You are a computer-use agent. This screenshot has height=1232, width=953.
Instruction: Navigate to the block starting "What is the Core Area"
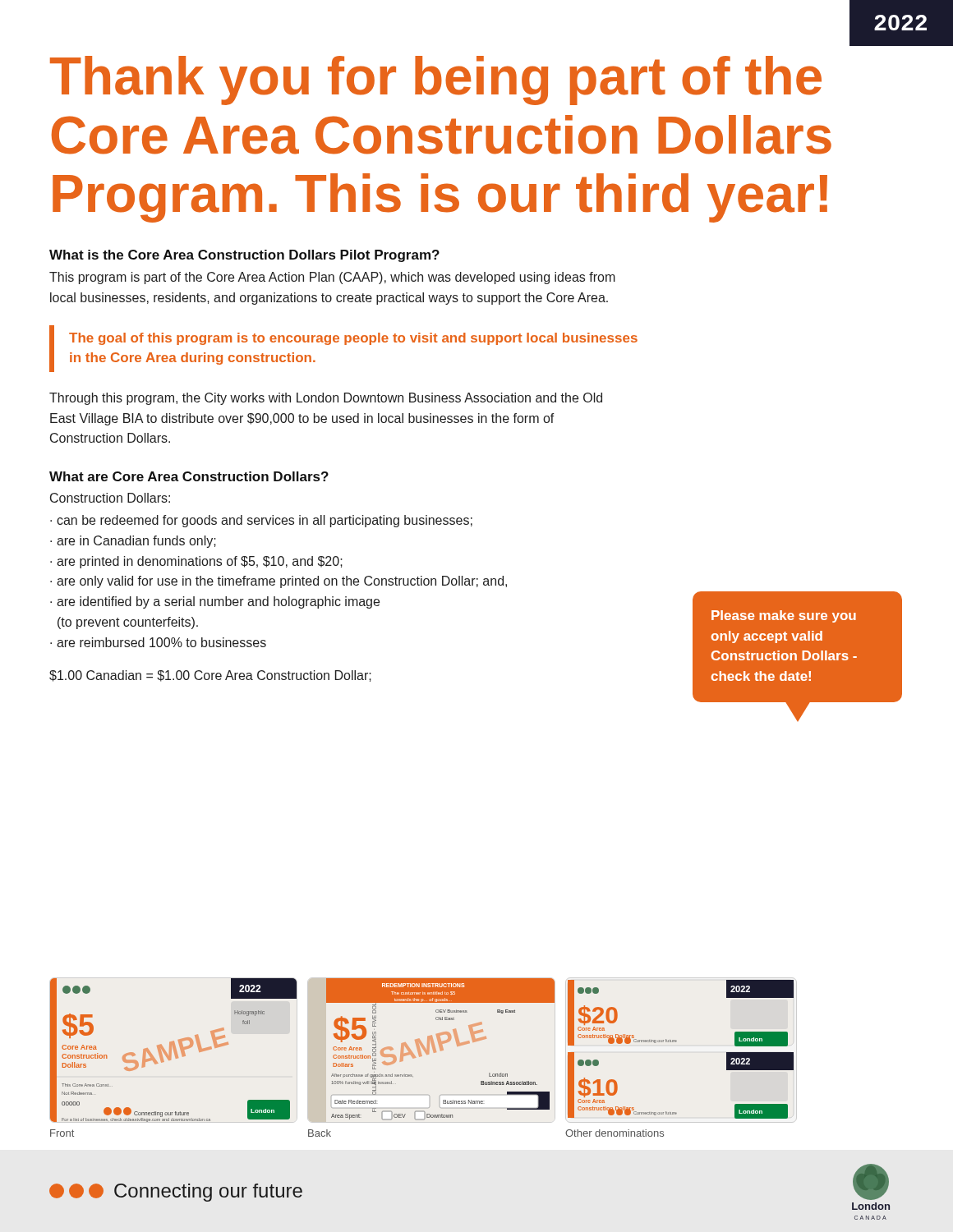click(245, 255)
